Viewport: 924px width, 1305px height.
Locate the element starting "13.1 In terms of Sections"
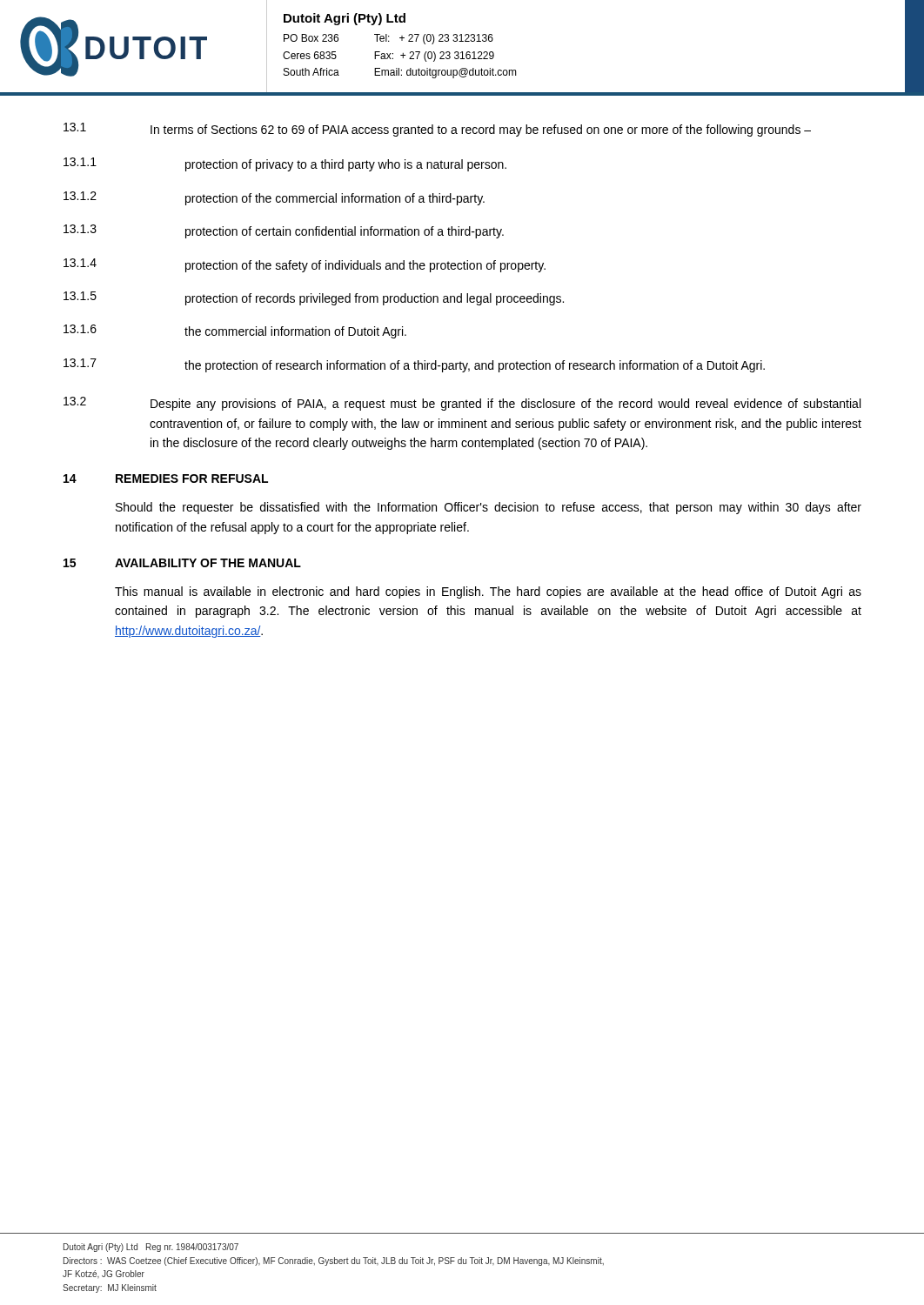[x=462, y=130]
